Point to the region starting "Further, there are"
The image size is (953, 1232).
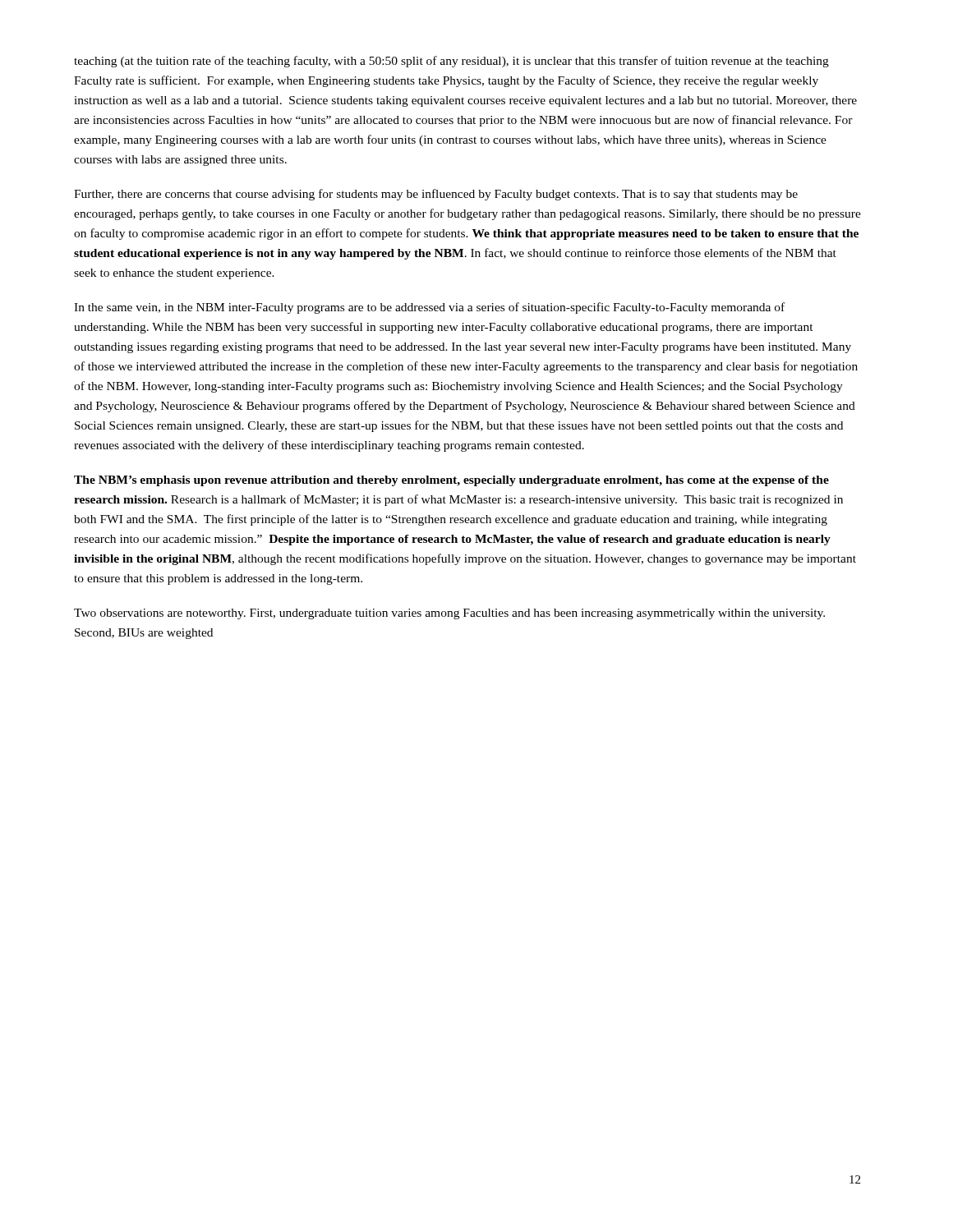pos(467,233)
